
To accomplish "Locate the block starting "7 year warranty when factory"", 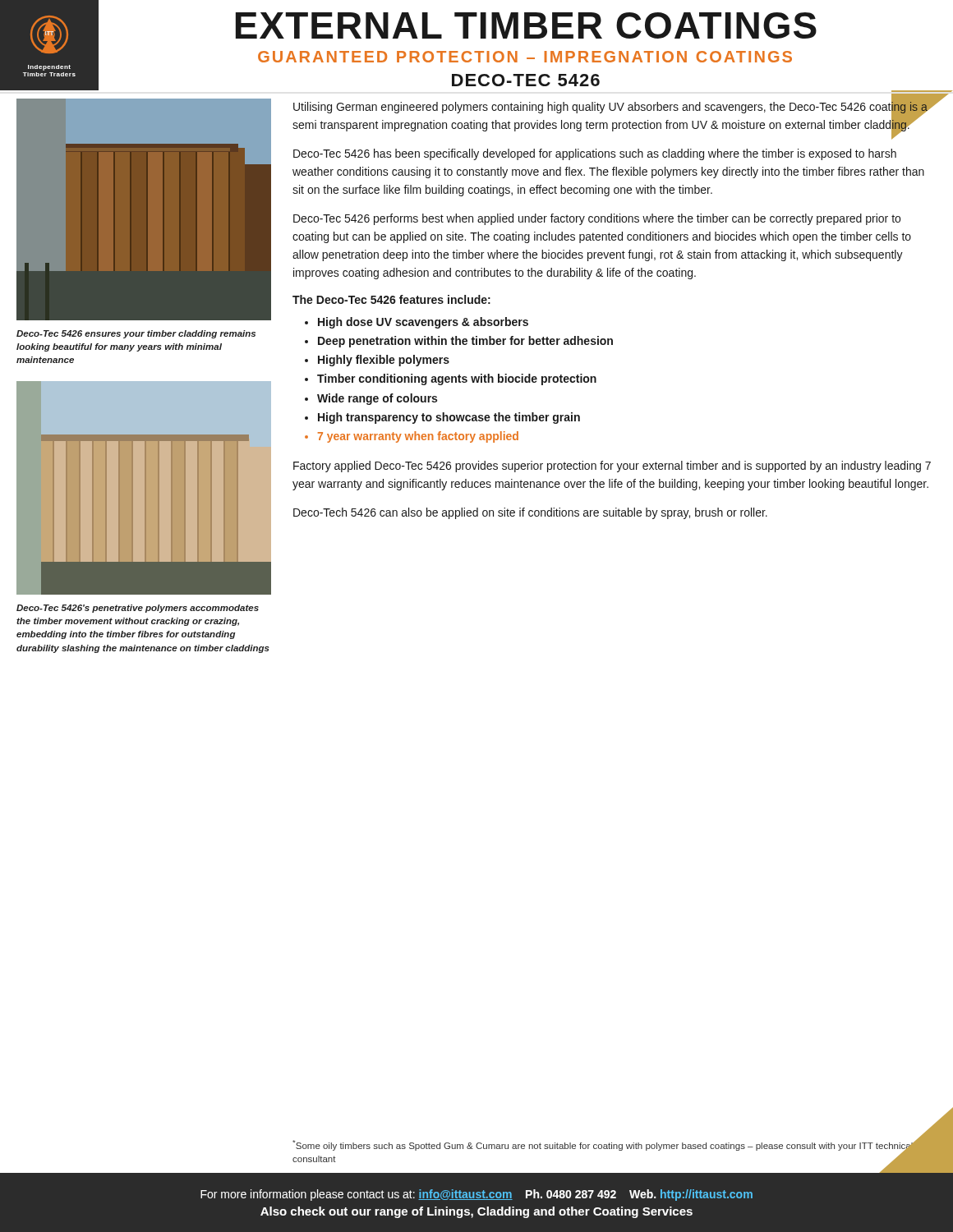I will pyautogui.click(x=418, y=436).
